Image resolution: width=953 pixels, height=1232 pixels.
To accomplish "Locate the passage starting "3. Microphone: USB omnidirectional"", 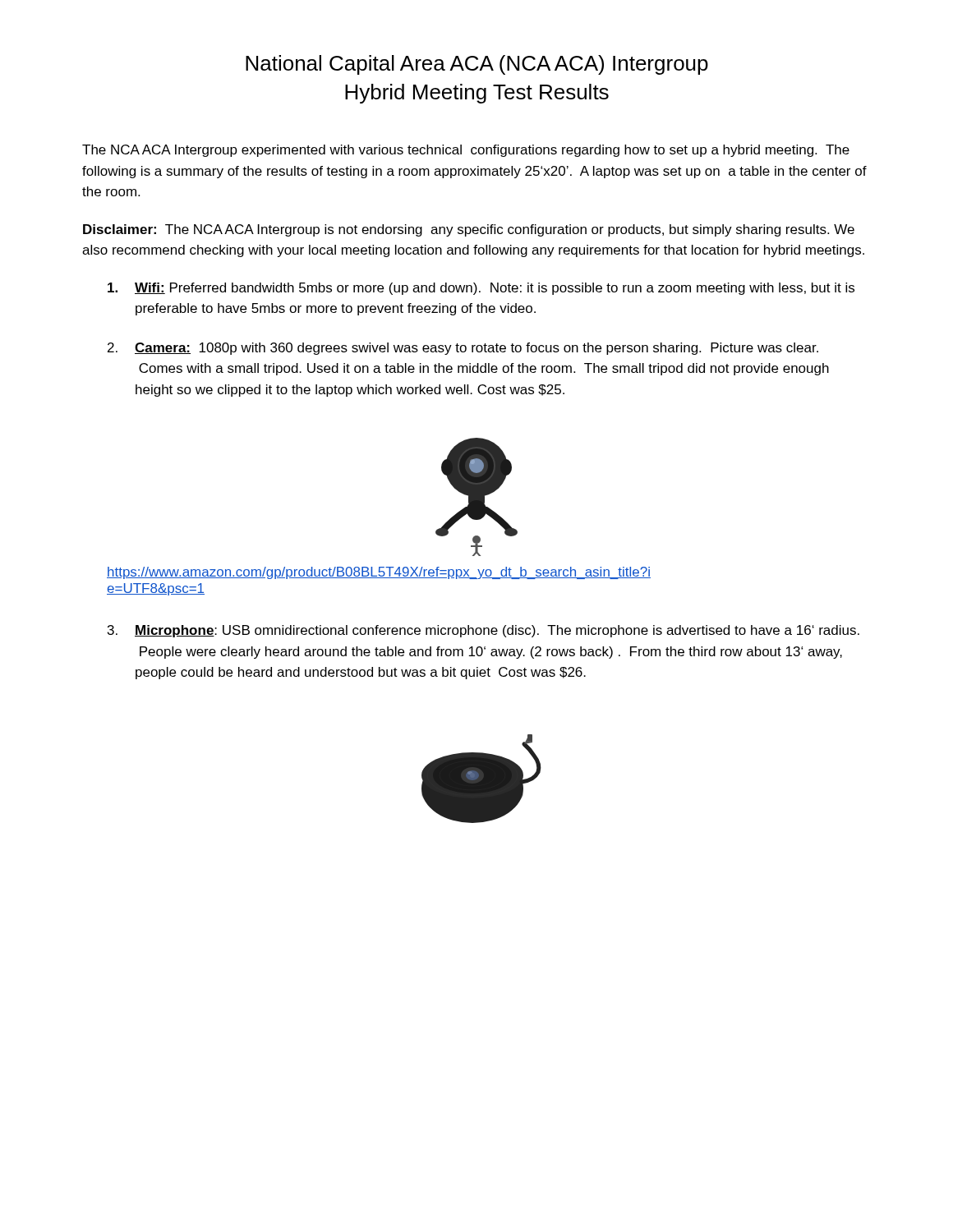I will point(489,652).
